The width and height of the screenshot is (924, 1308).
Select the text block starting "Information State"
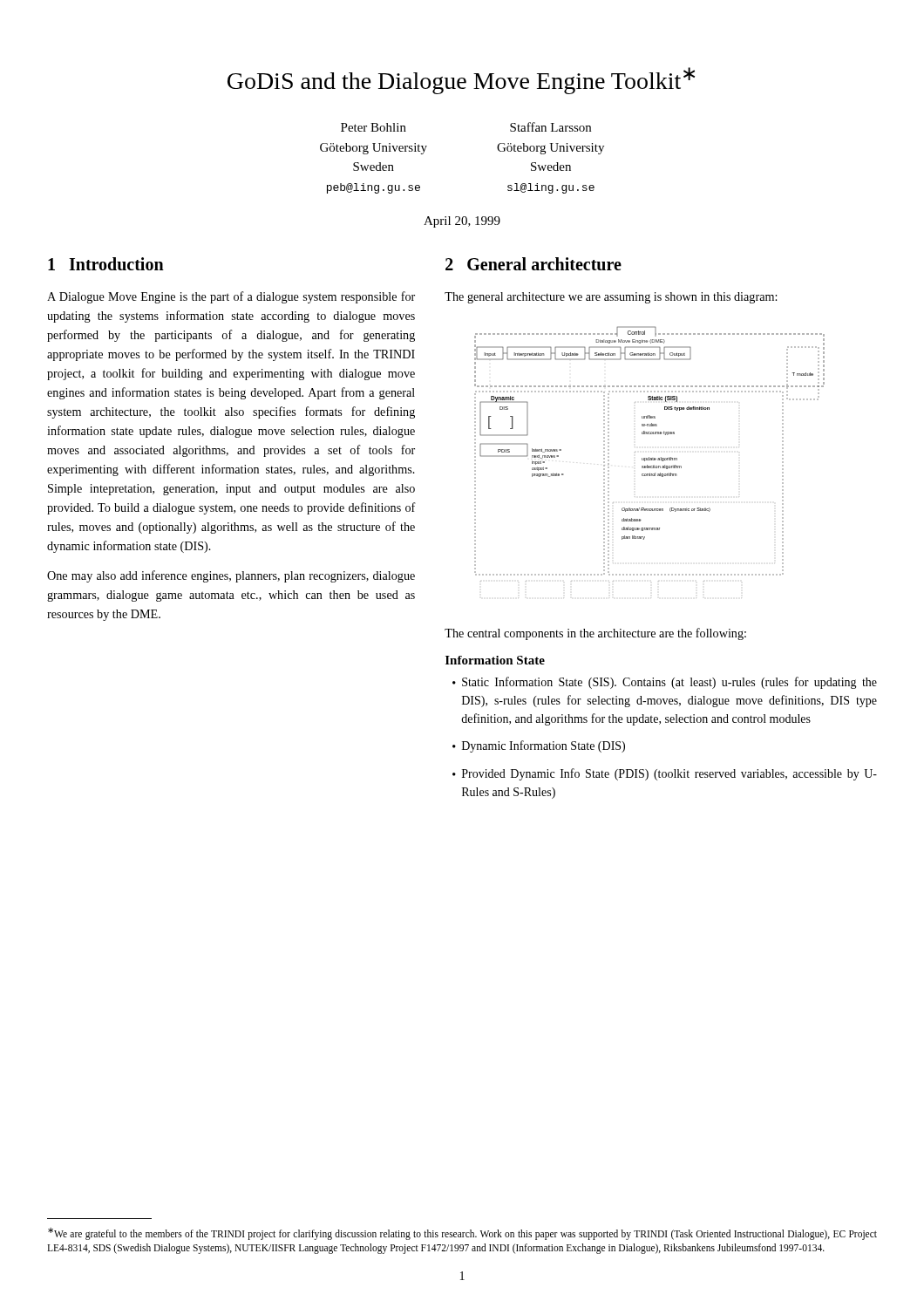point(495,660)
